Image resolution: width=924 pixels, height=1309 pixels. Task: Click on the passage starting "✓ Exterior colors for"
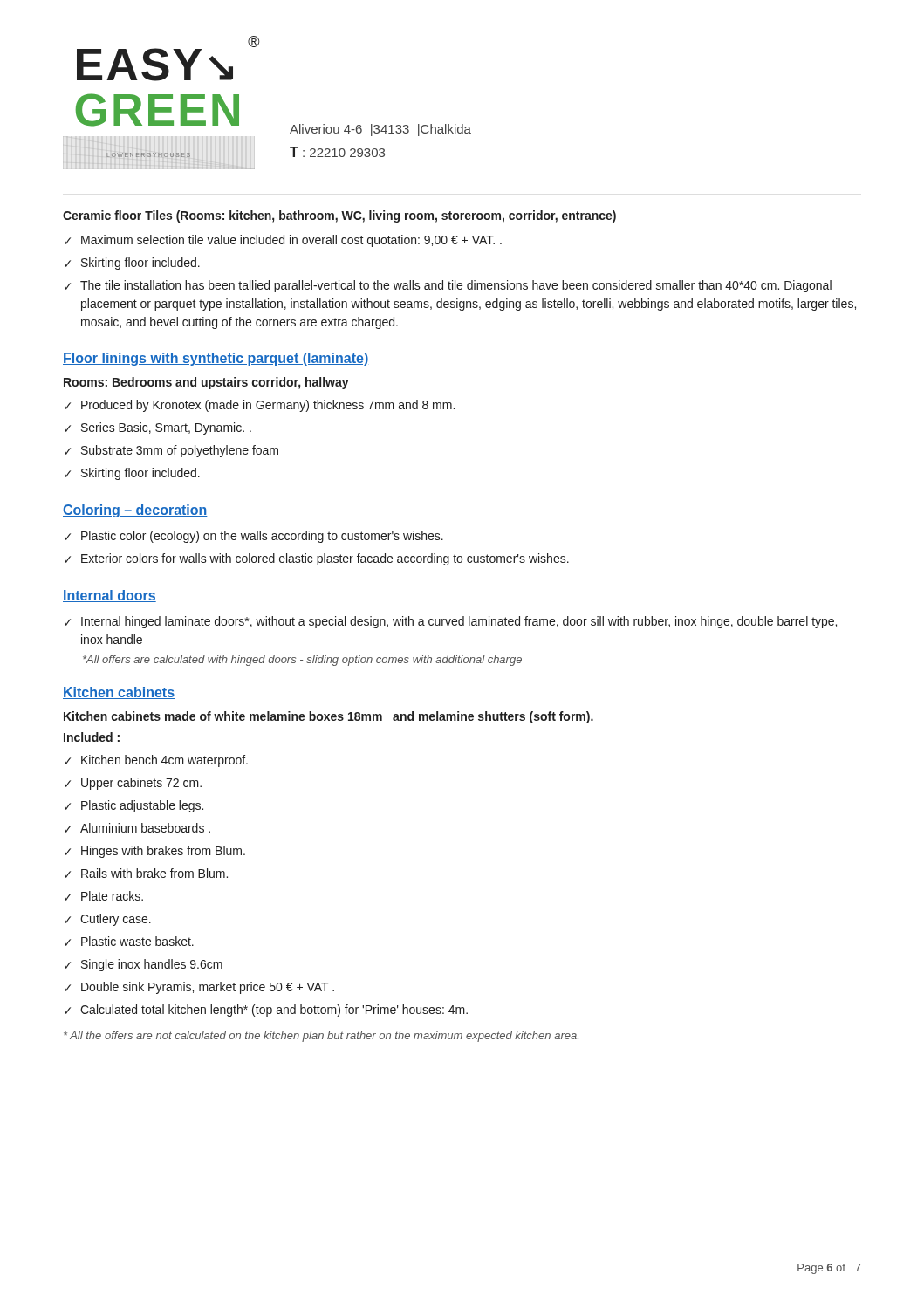coord(462,559)
